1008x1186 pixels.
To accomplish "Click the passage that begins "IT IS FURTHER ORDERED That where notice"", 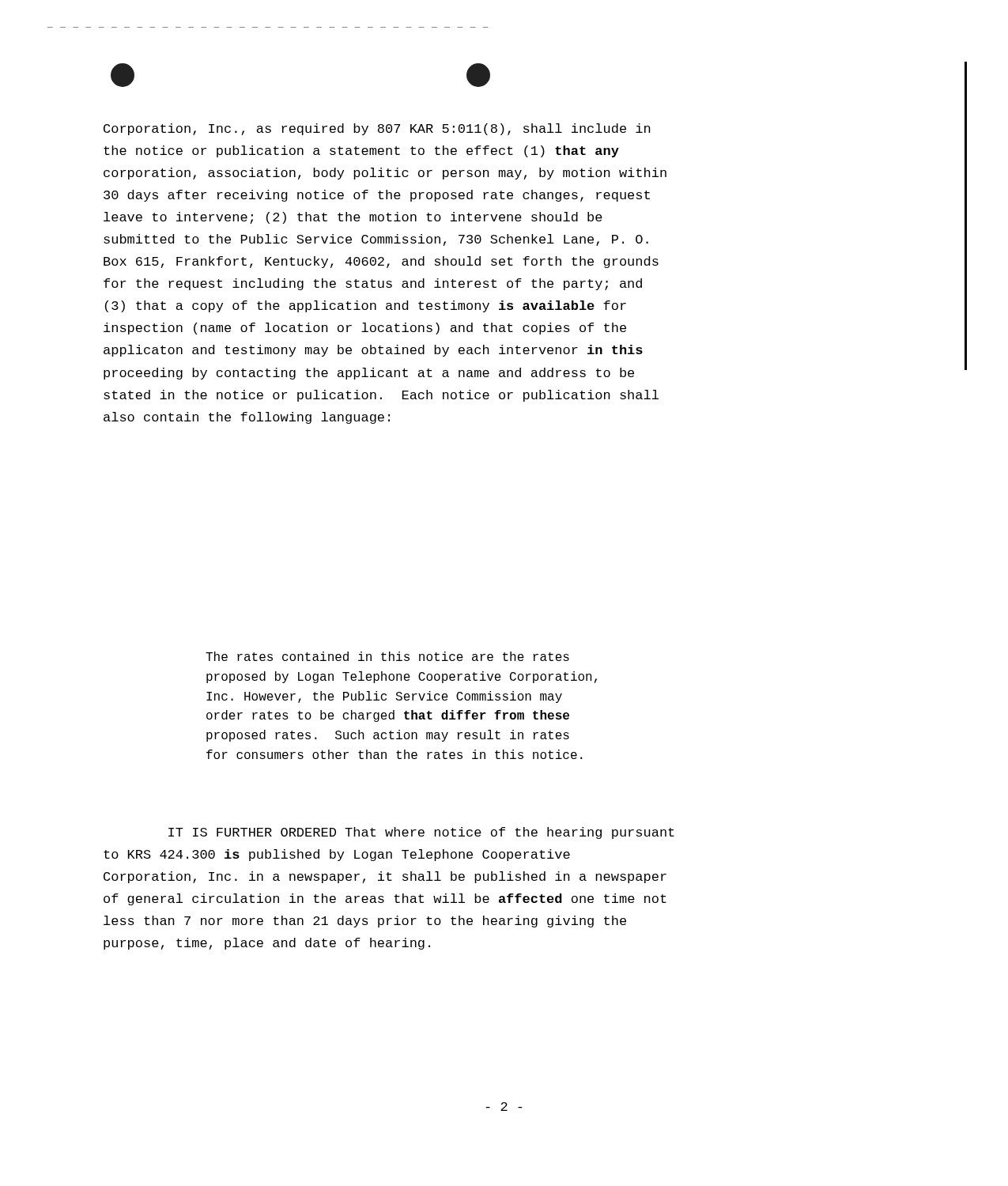I will tap(389, 888).
